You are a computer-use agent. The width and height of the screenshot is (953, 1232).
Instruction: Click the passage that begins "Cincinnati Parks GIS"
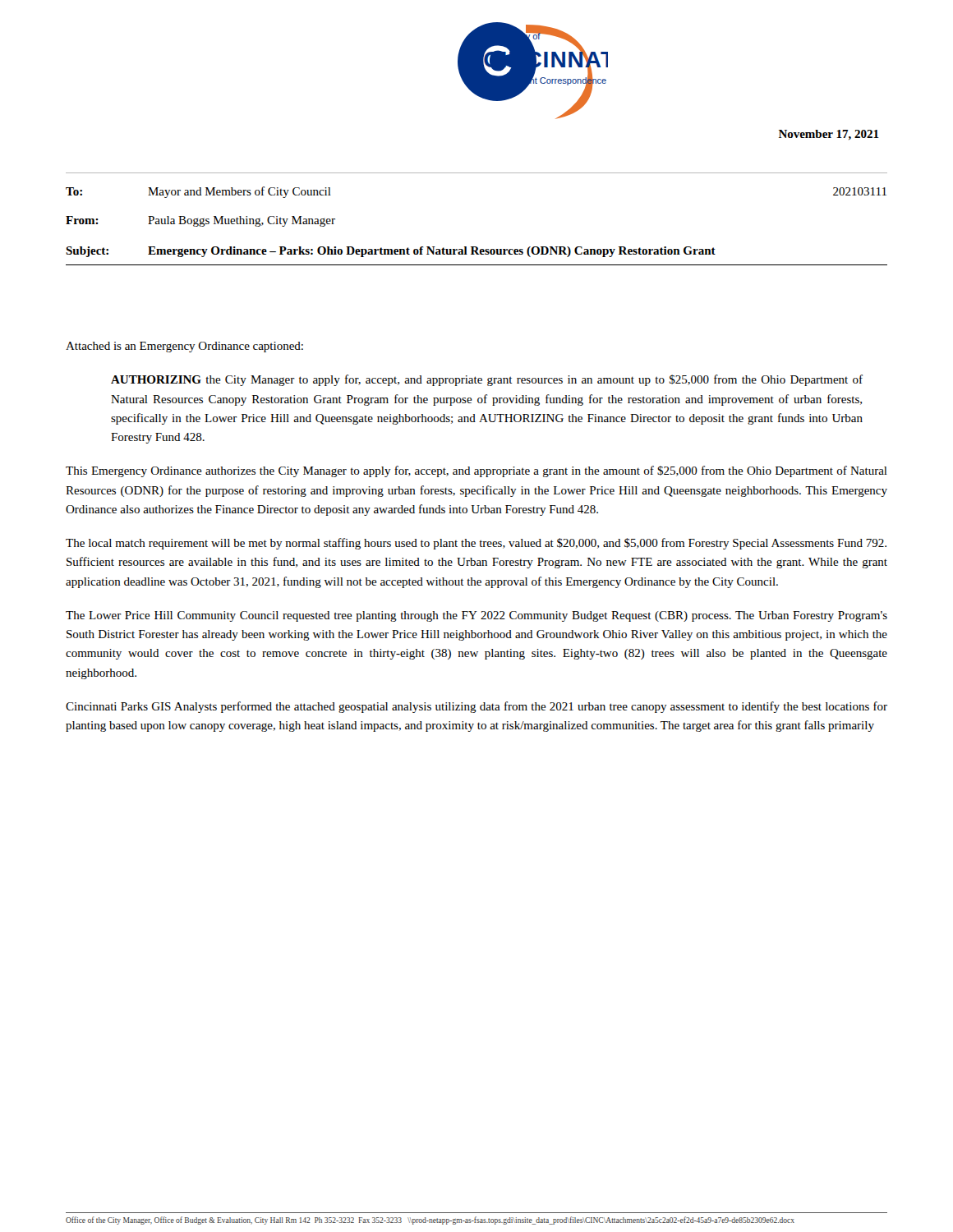pos(476,716)
